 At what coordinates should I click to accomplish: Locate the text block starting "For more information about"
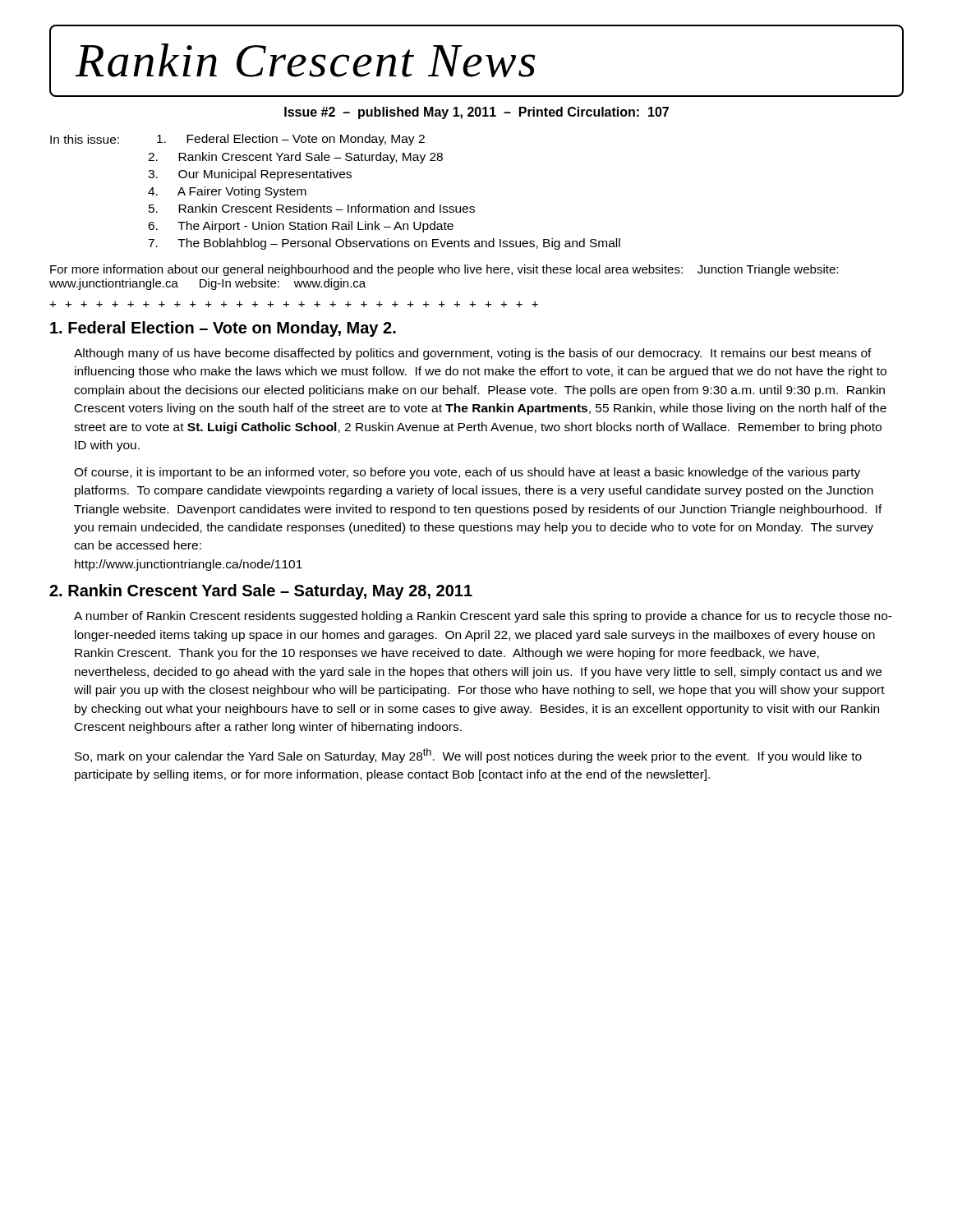click(x=476, y=276)
